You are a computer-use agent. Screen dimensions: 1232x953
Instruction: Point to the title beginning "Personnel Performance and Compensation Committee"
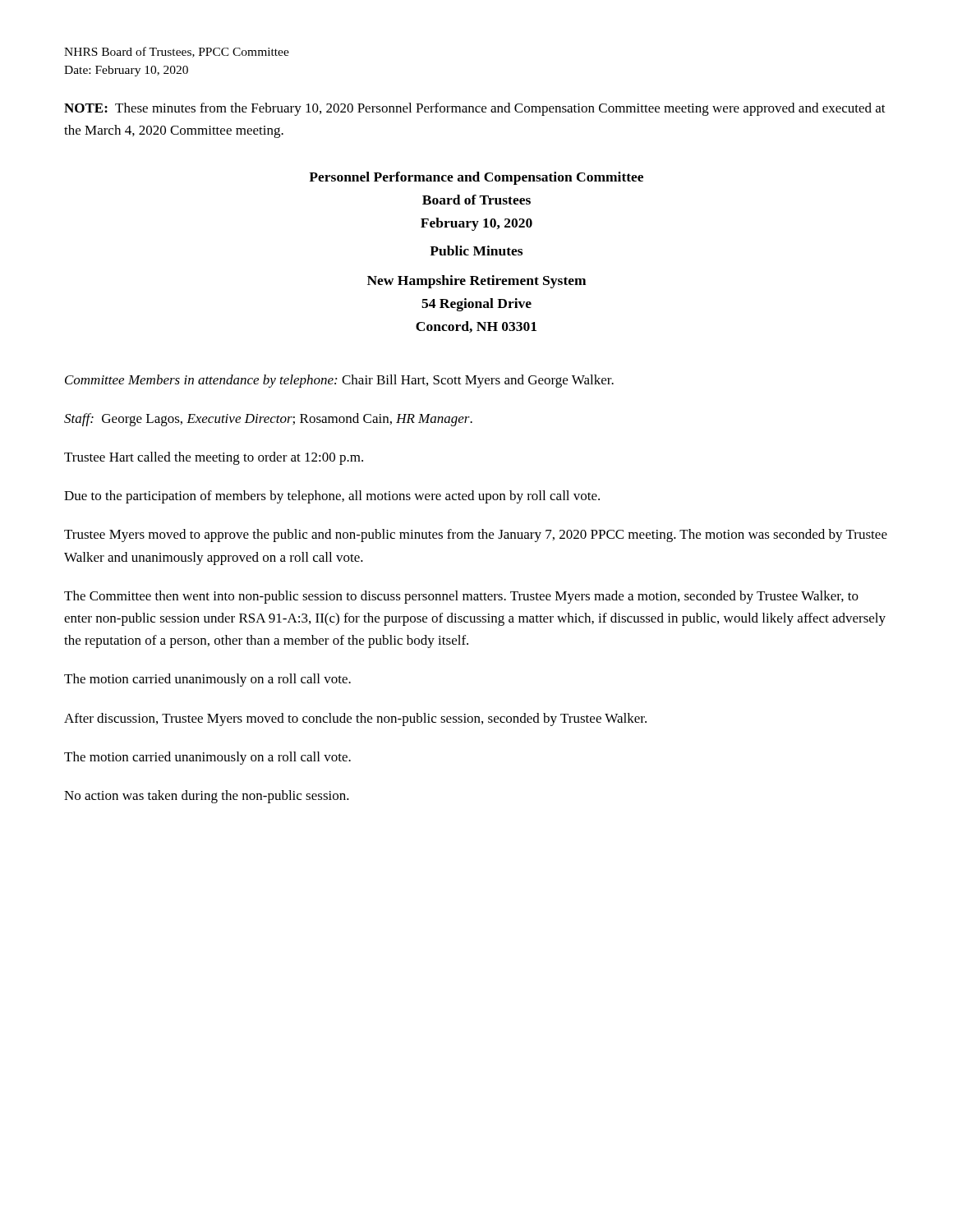pos(476,199)
